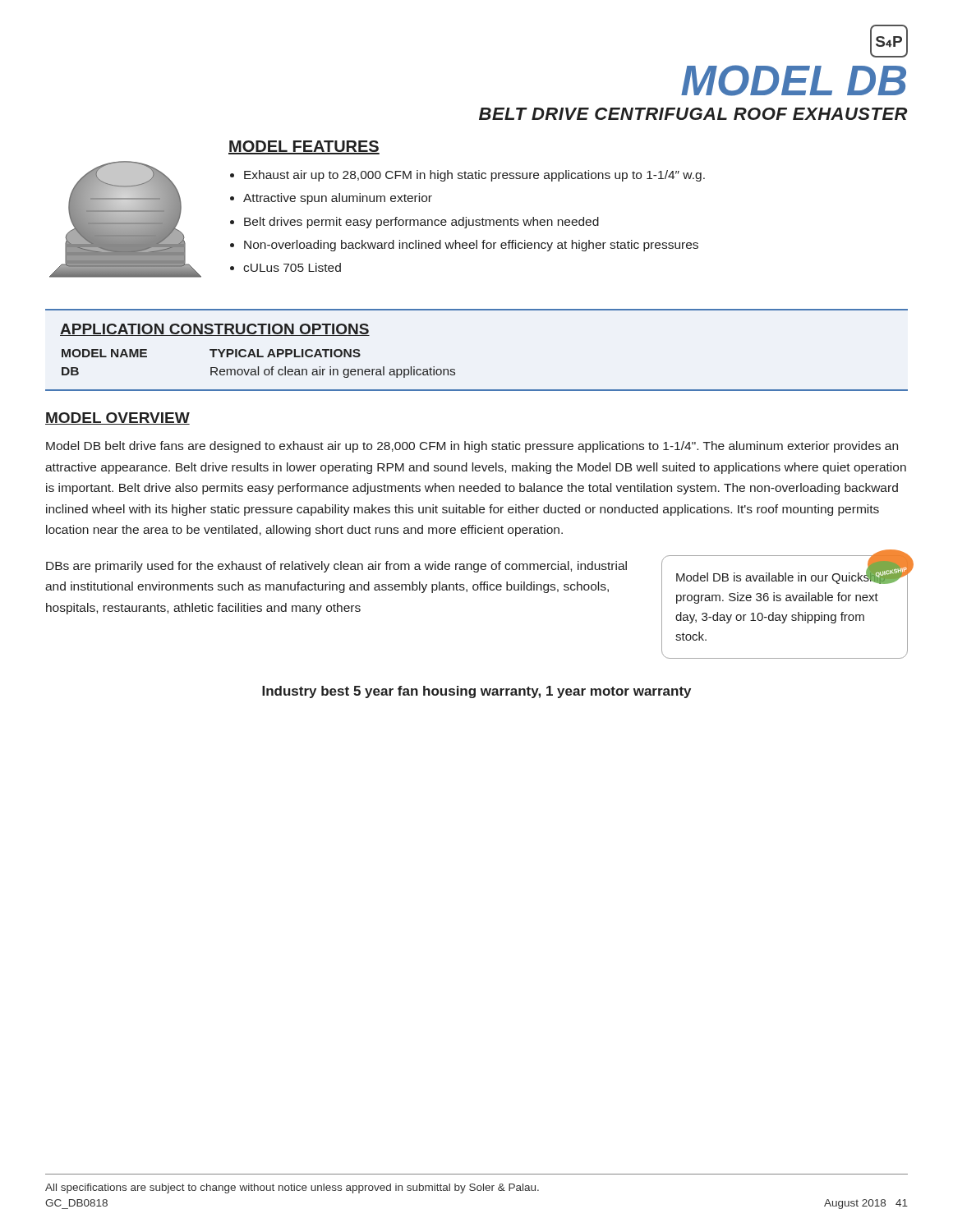This screenshot has width=953, height=1232.
Task: Navigate to the region starting "APPLICATION CONSTRUCTION OPTIONS"
Action: point(215,329)
